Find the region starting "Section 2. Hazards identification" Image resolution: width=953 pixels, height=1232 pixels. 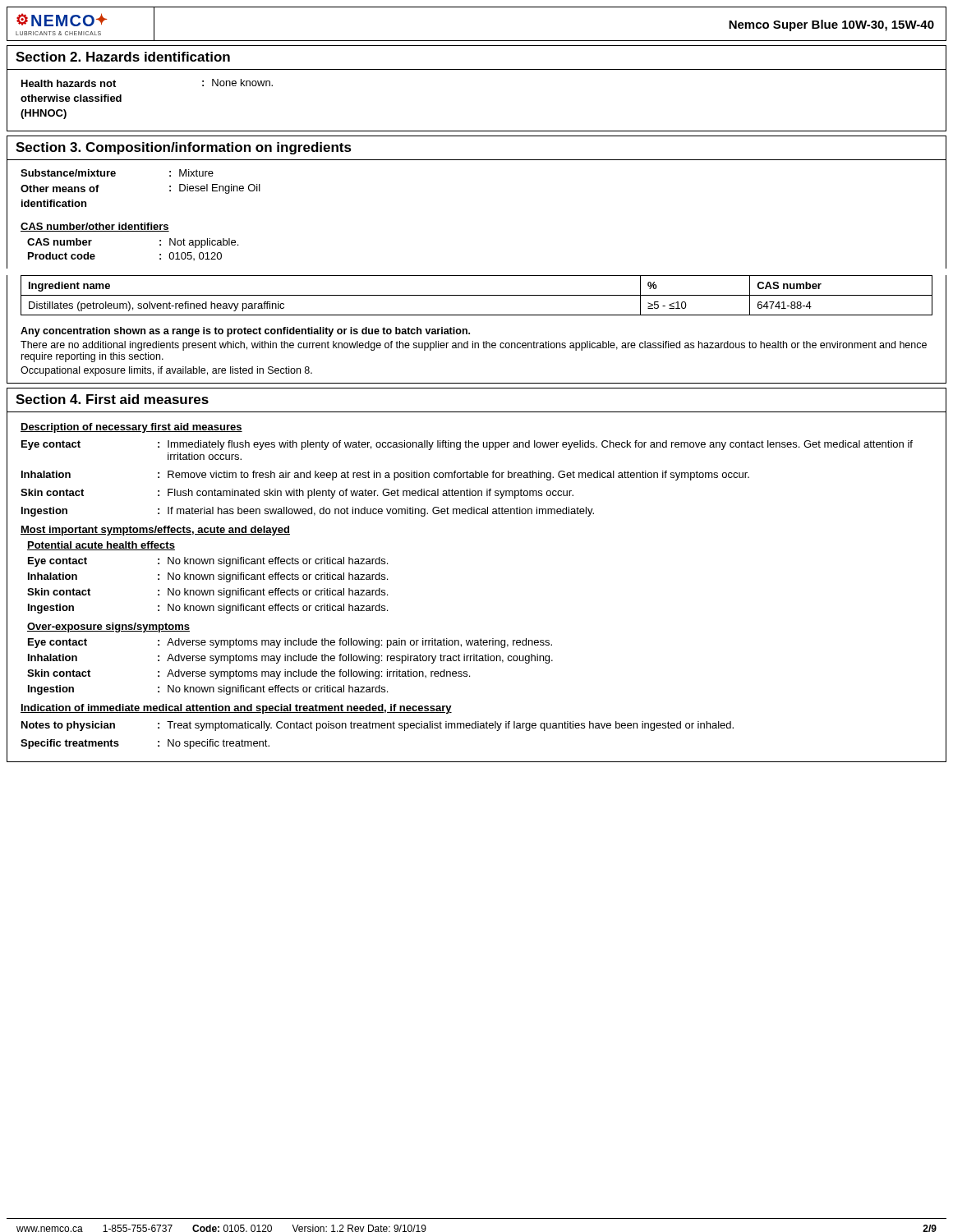pos(123,57)
